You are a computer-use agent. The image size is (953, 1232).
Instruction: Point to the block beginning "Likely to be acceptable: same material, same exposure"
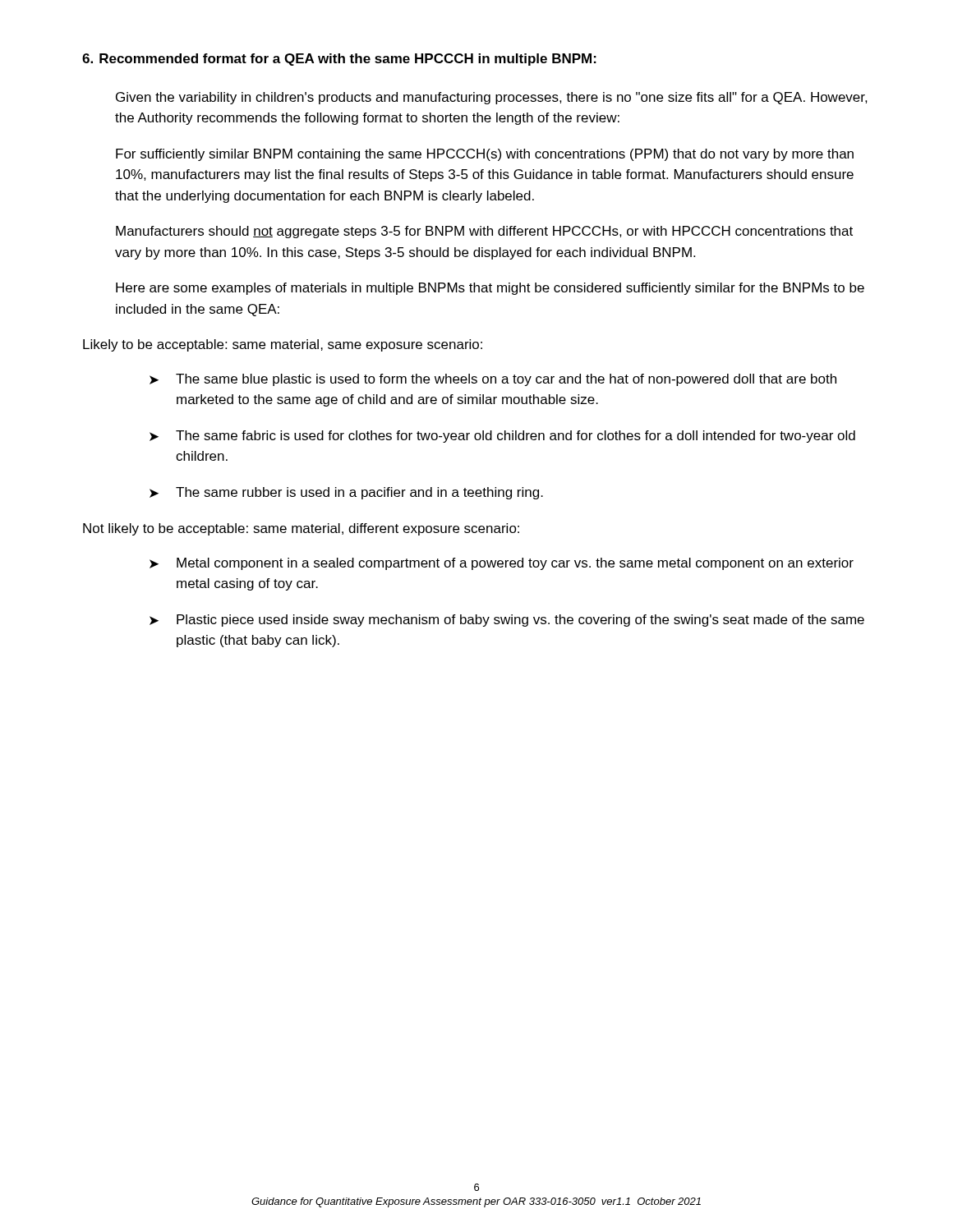click(x=283, y=345)
